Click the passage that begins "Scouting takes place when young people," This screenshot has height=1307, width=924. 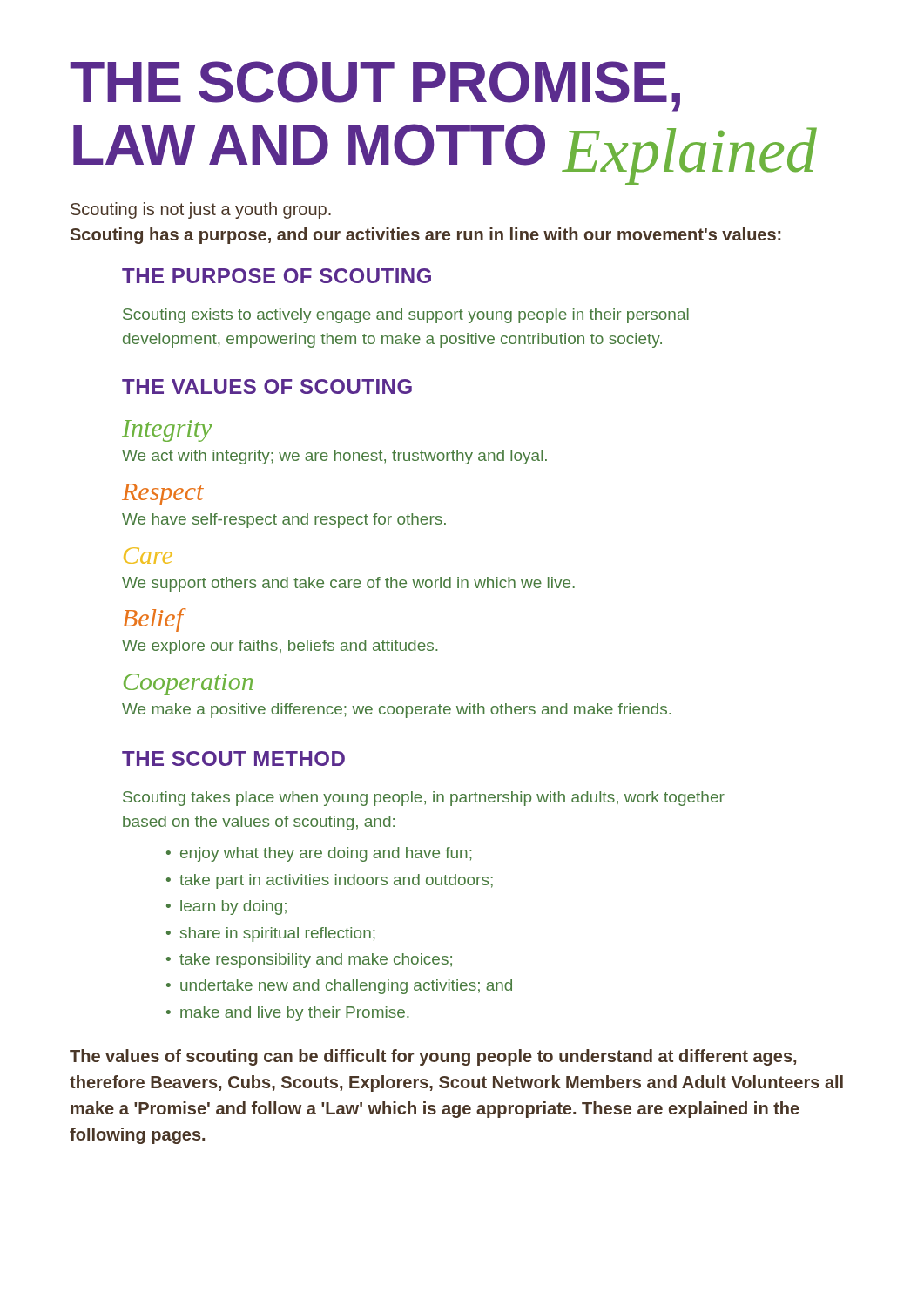click(x=423, y=809)
